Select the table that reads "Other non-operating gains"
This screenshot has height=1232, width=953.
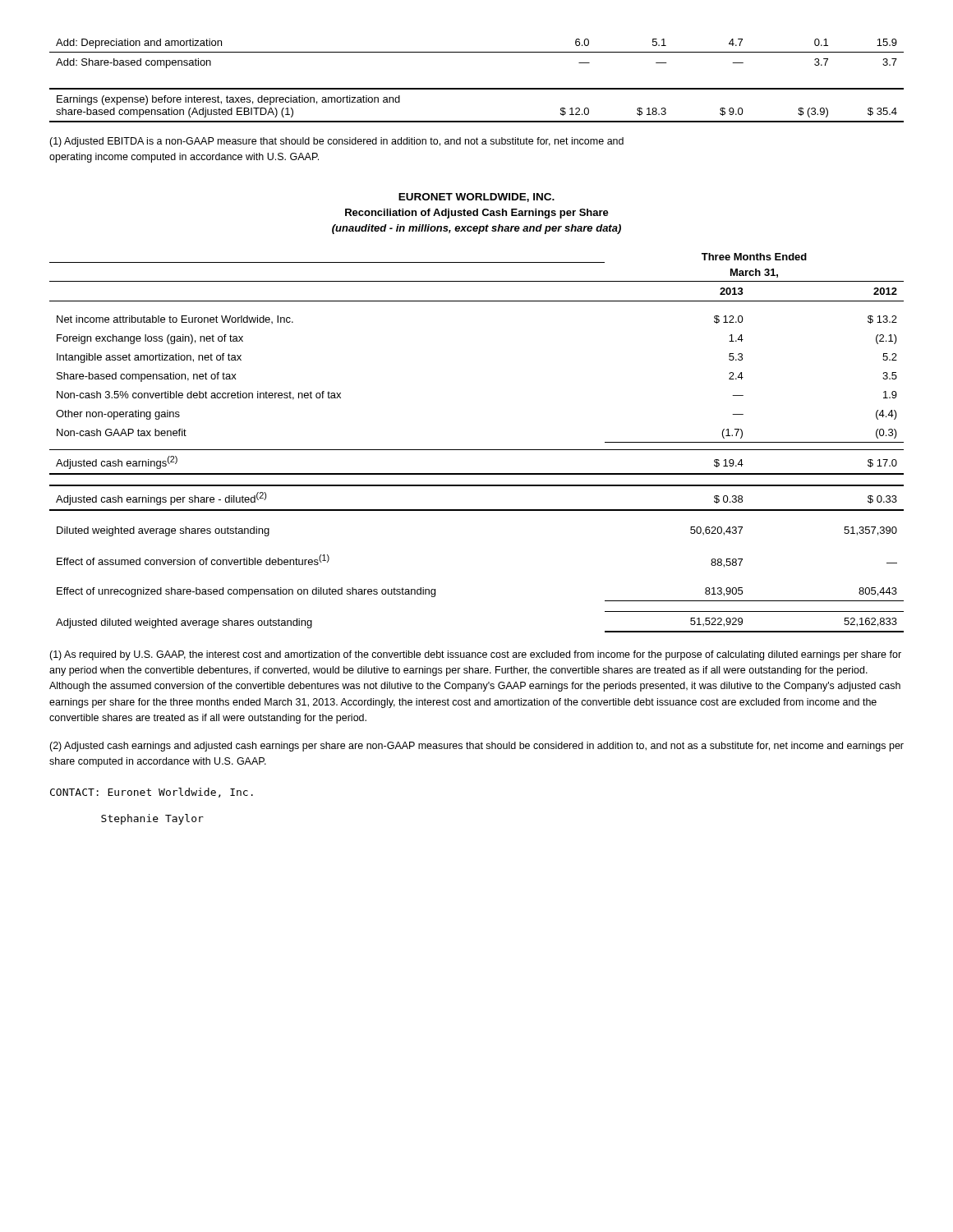(476, 440)
